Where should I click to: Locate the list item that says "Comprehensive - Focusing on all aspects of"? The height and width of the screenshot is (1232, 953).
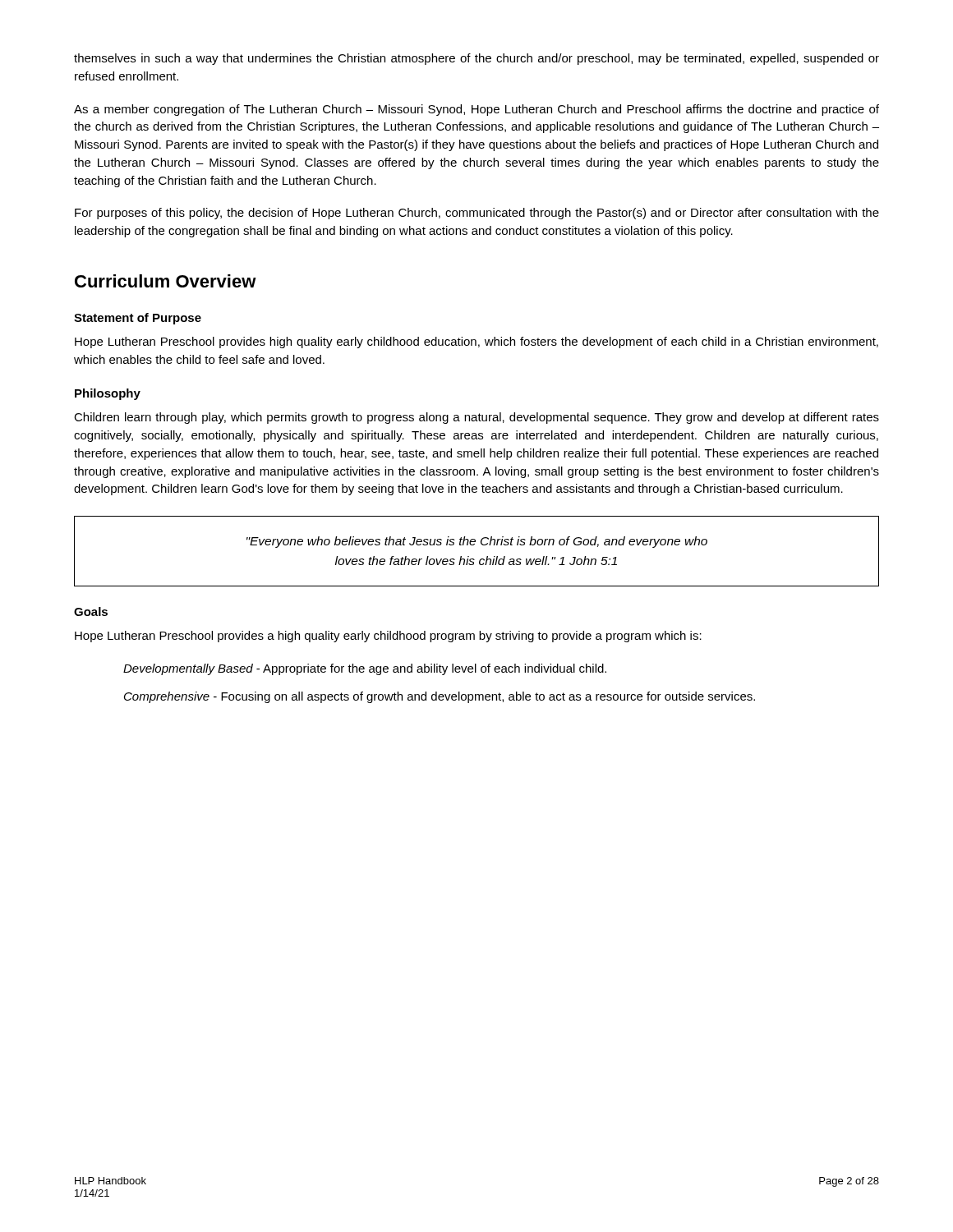click(x=440, y=696)
